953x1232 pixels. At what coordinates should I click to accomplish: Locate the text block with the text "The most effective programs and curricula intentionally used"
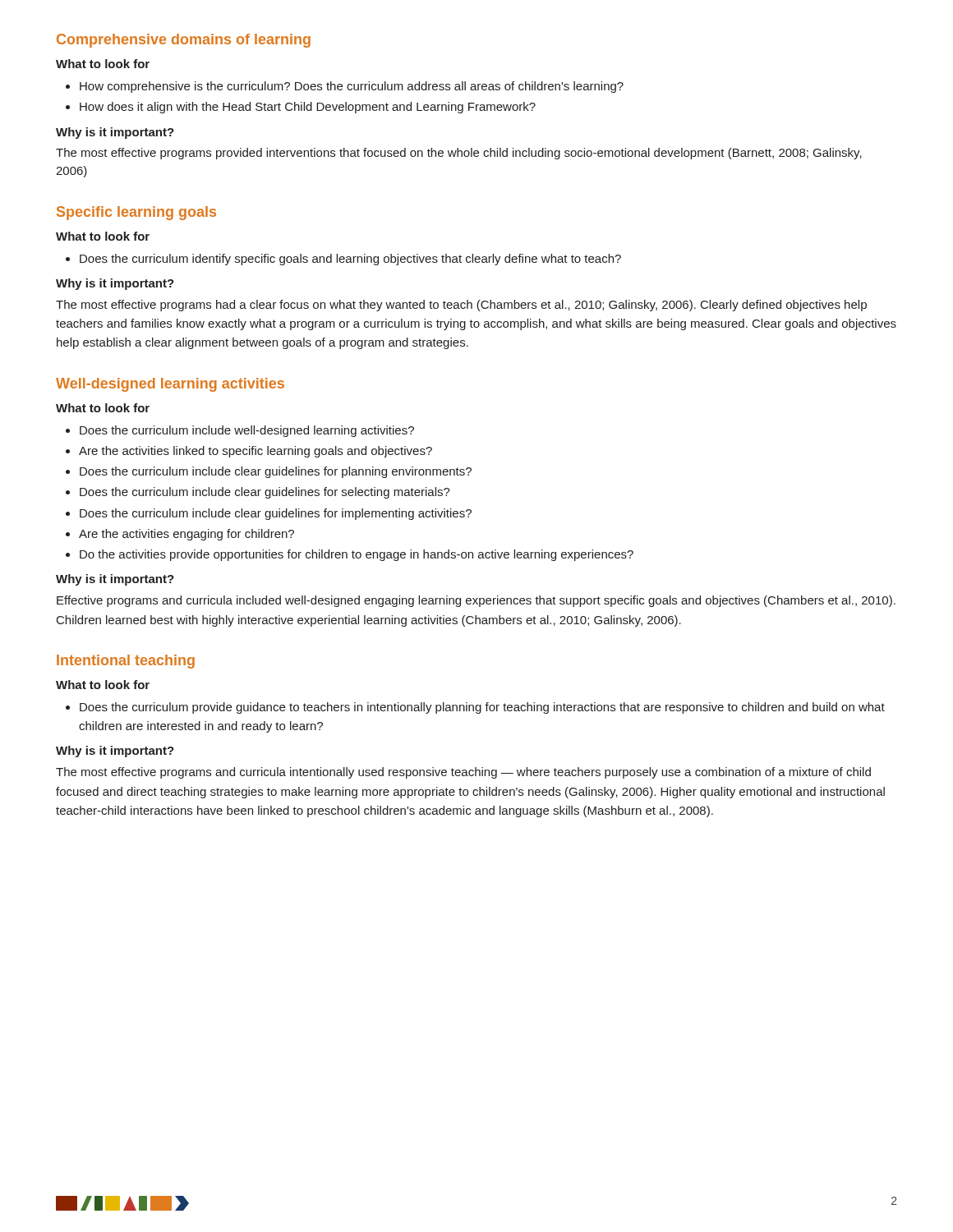[471, 791]
